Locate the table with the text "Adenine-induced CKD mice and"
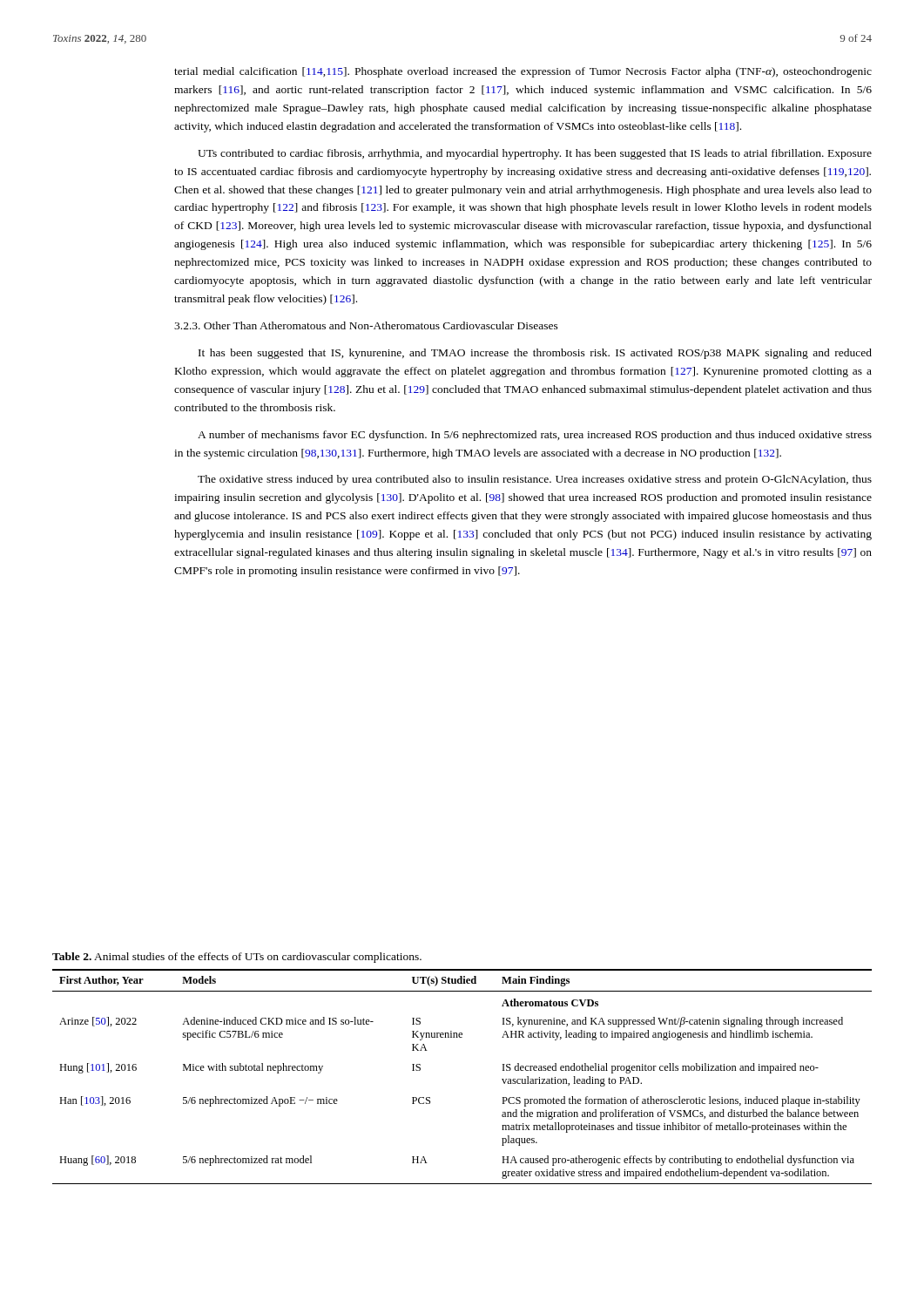This screenshot has width=924, height=1307. (x=462, y=1077)
